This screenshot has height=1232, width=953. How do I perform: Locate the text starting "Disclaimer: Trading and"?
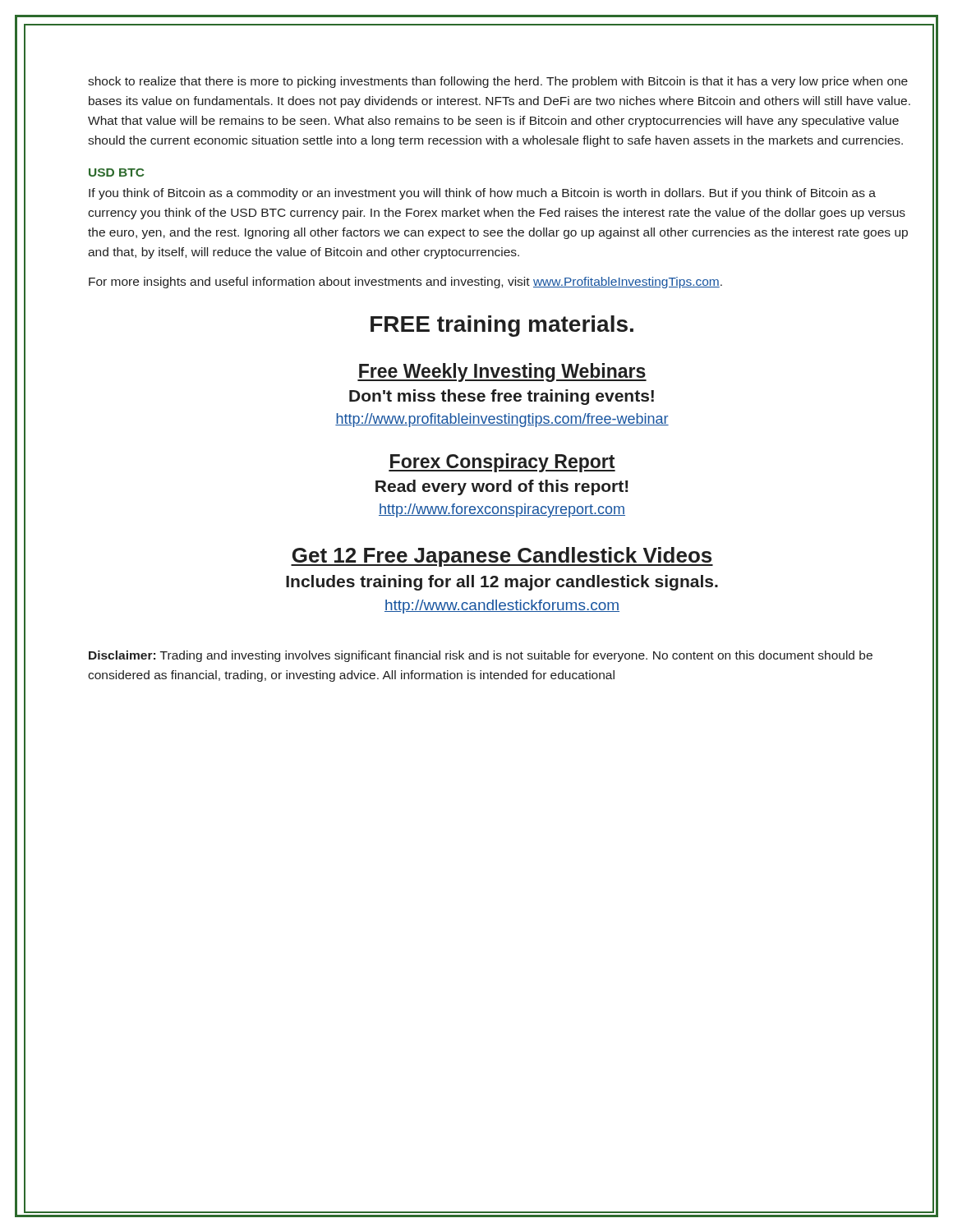point(480,665)
